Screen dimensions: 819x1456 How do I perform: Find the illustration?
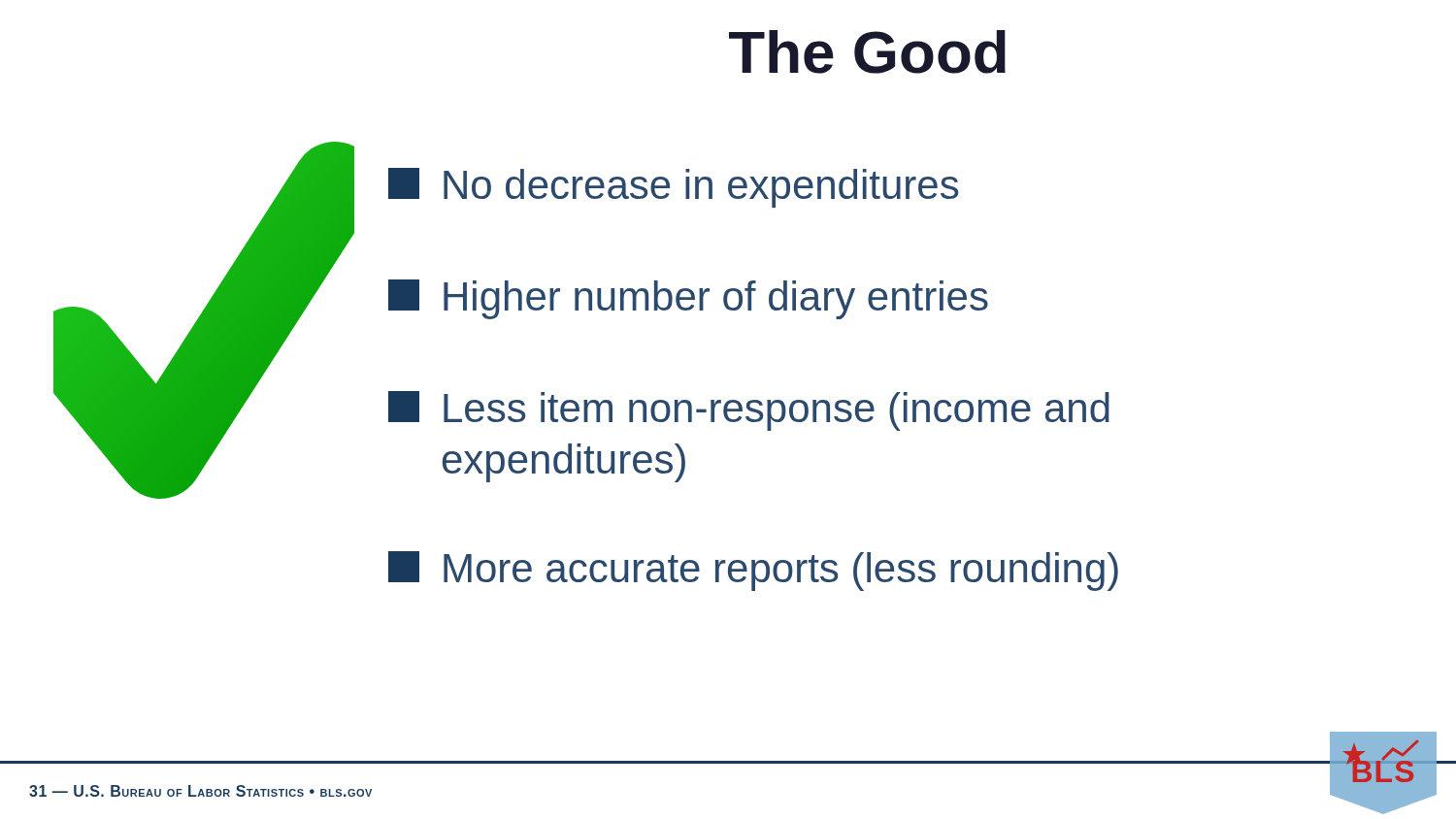point(204,354)
